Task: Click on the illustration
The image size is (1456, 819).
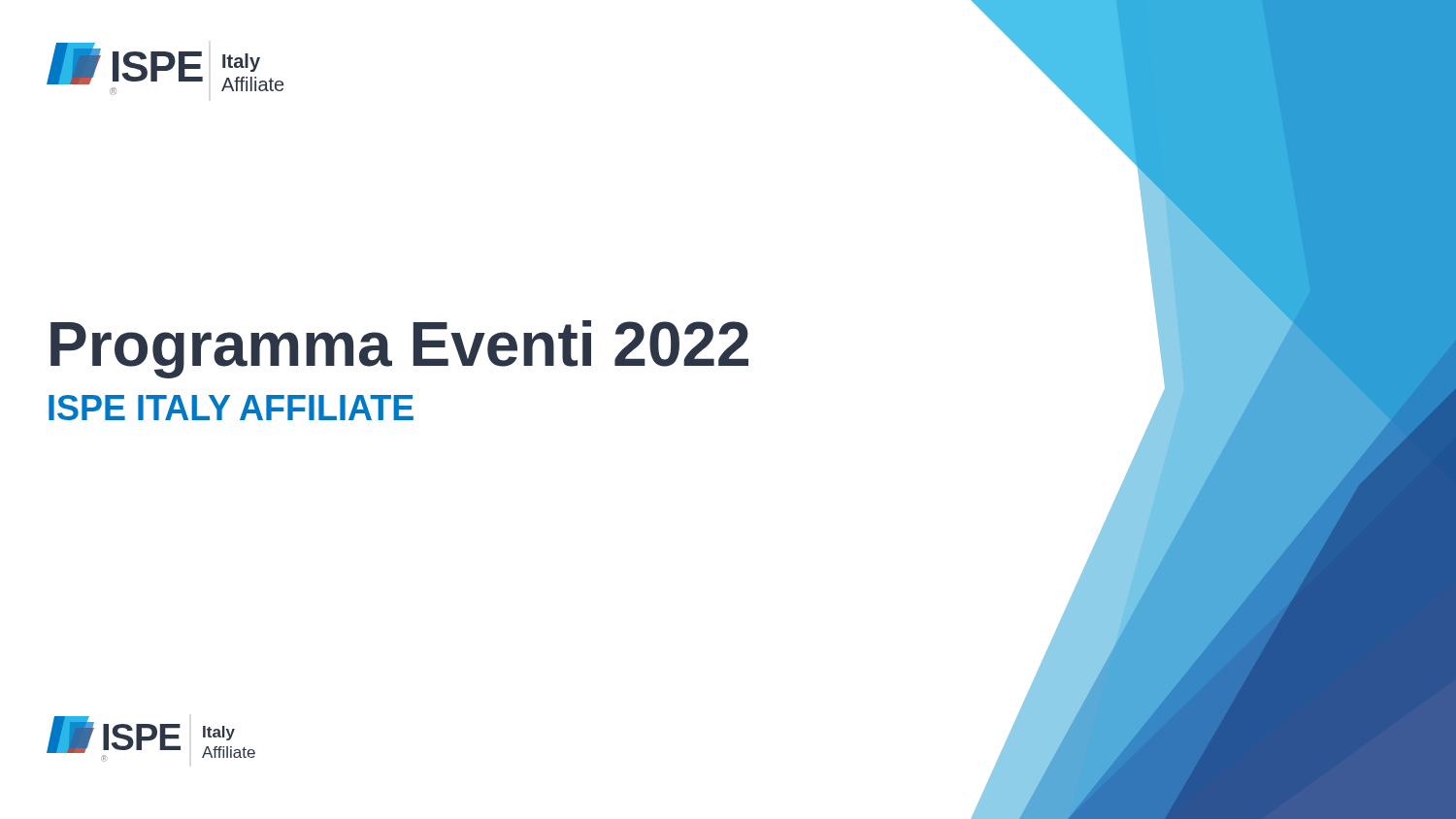Action: point(1116,410)
